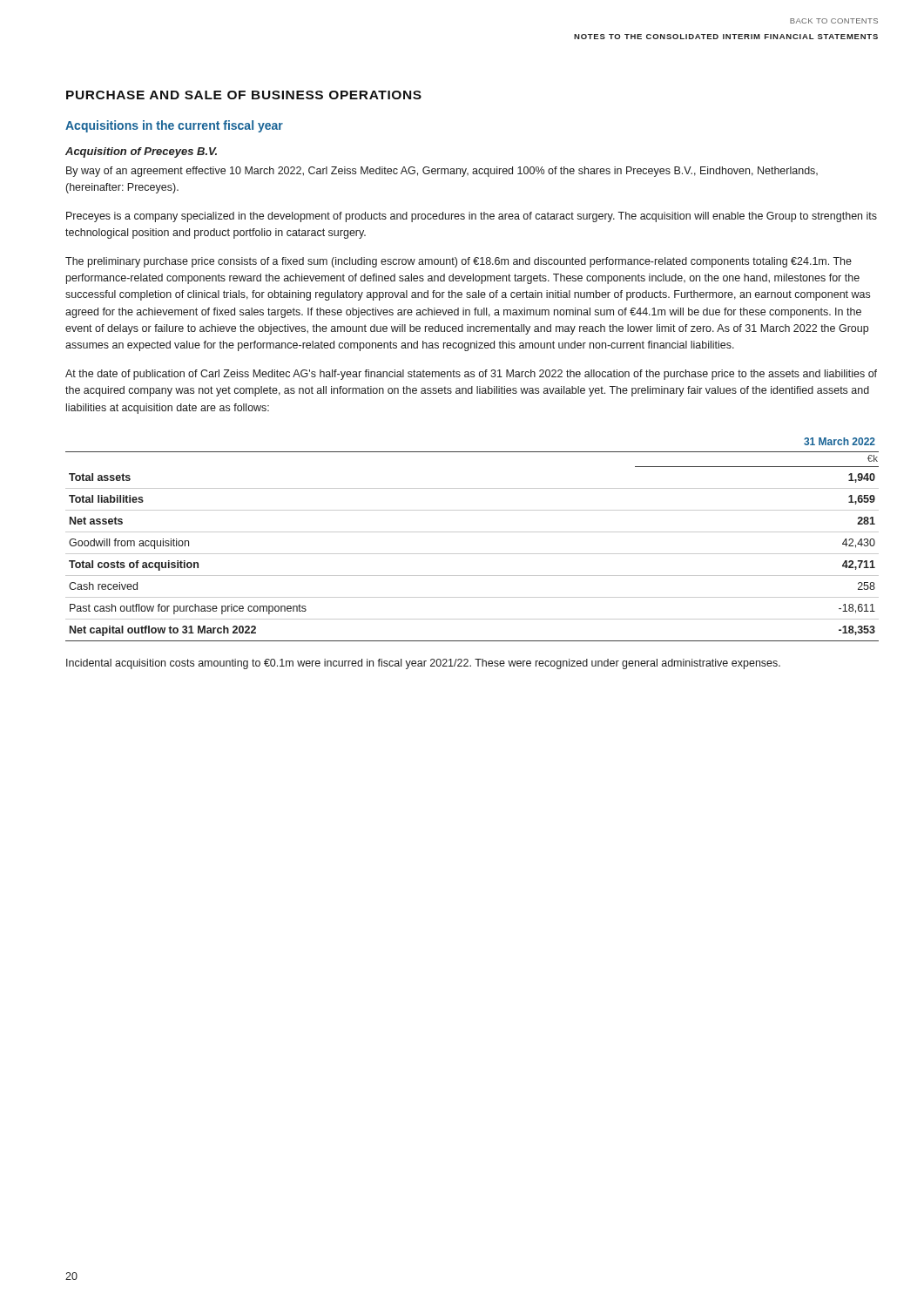Where is the section header that starts "PURCHASE AND SALE"?
The height and width of the screenshot is (1307, 924).
244,95
